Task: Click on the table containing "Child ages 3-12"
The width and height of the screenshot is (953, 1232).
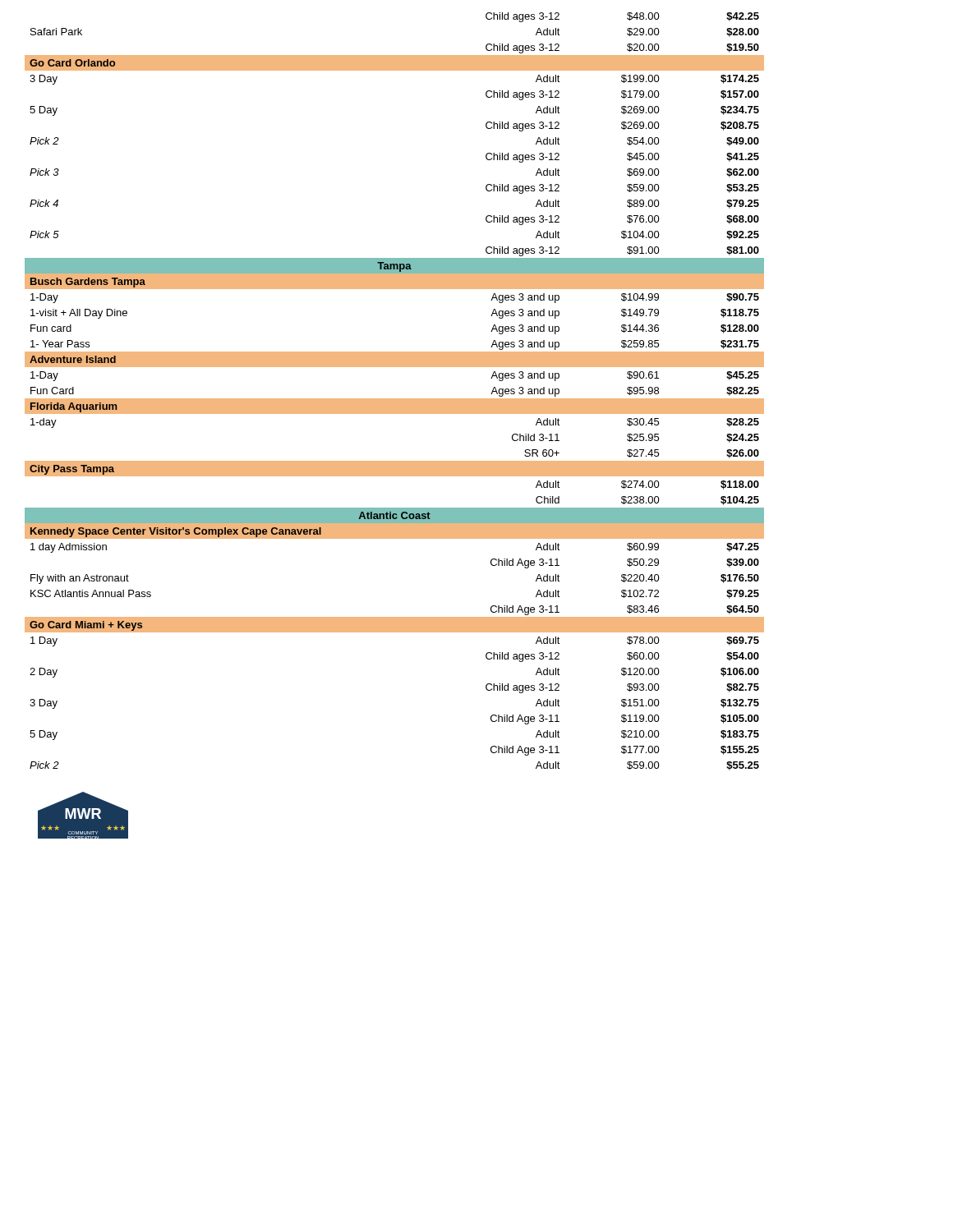Action: coord(476,429)
